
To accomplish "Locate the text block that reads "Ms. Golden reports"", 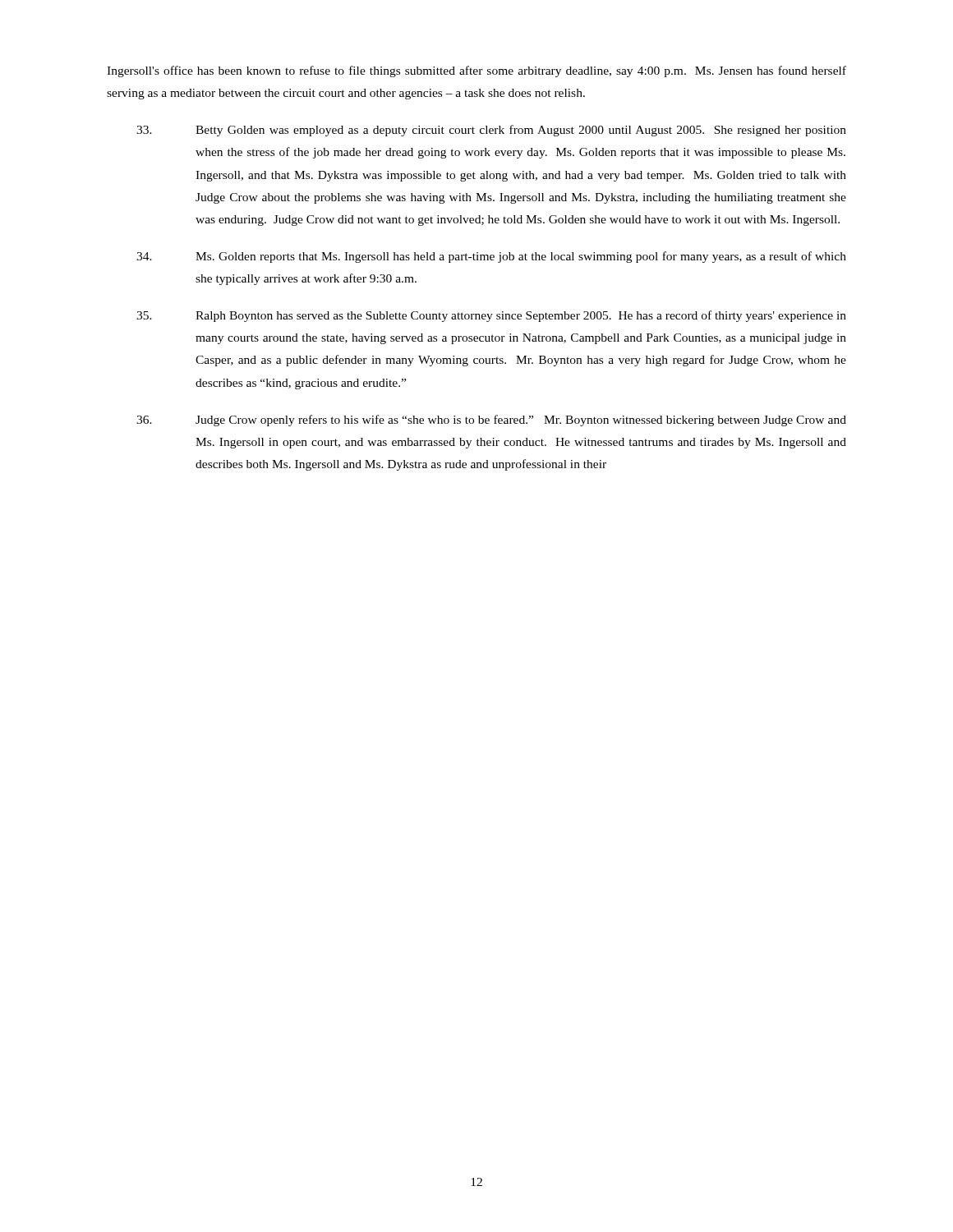I will point(476,267).
